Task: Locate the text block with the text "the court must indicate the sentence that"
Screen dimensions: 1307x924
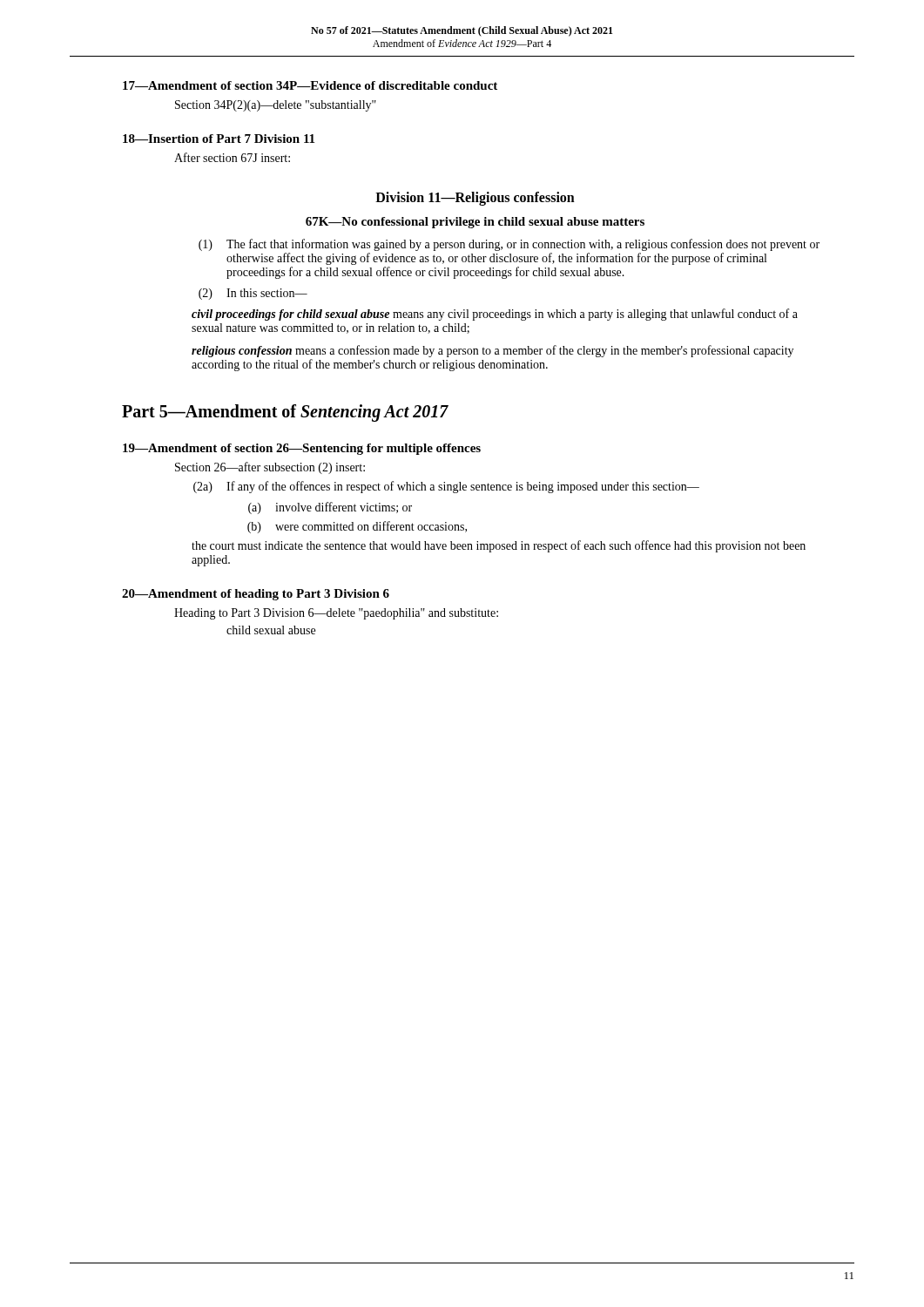Action: [499, 553]
